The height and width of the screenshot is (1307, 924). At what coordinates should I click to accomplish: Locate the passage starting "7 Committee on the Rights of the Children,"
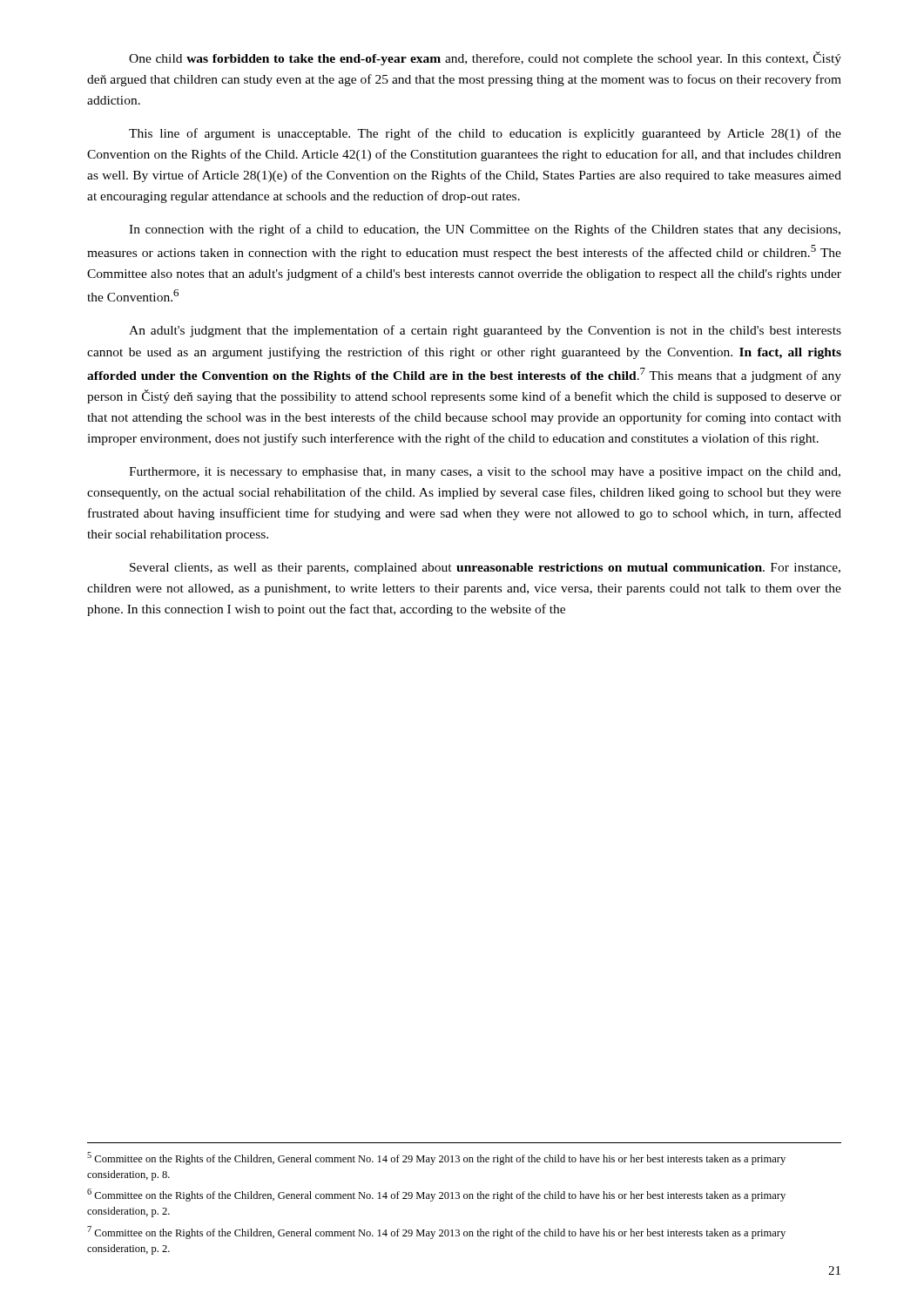click(x=436, y=1239)
